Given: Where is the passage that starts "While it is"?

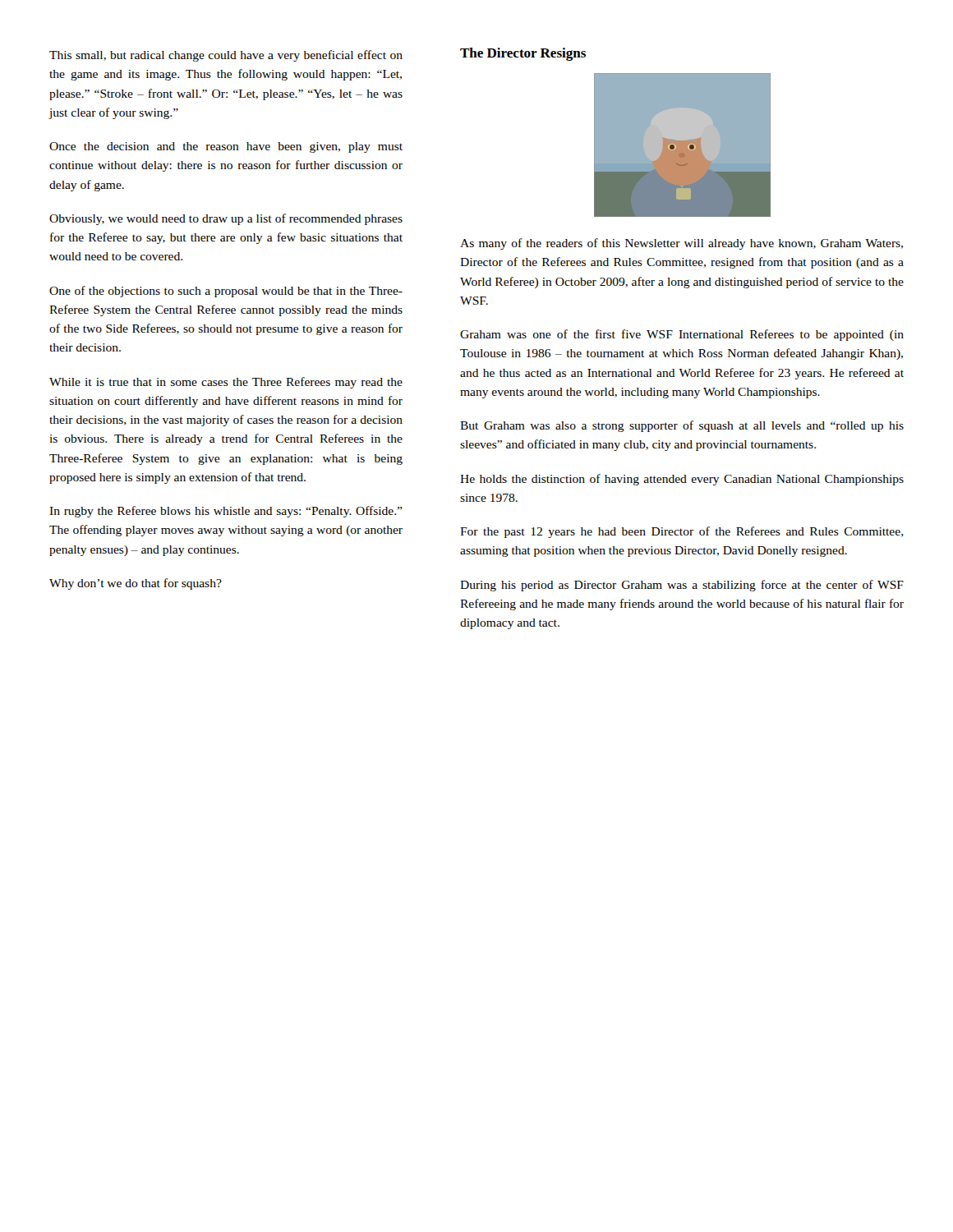Looking at the screenshot, I should coord(226,429).
